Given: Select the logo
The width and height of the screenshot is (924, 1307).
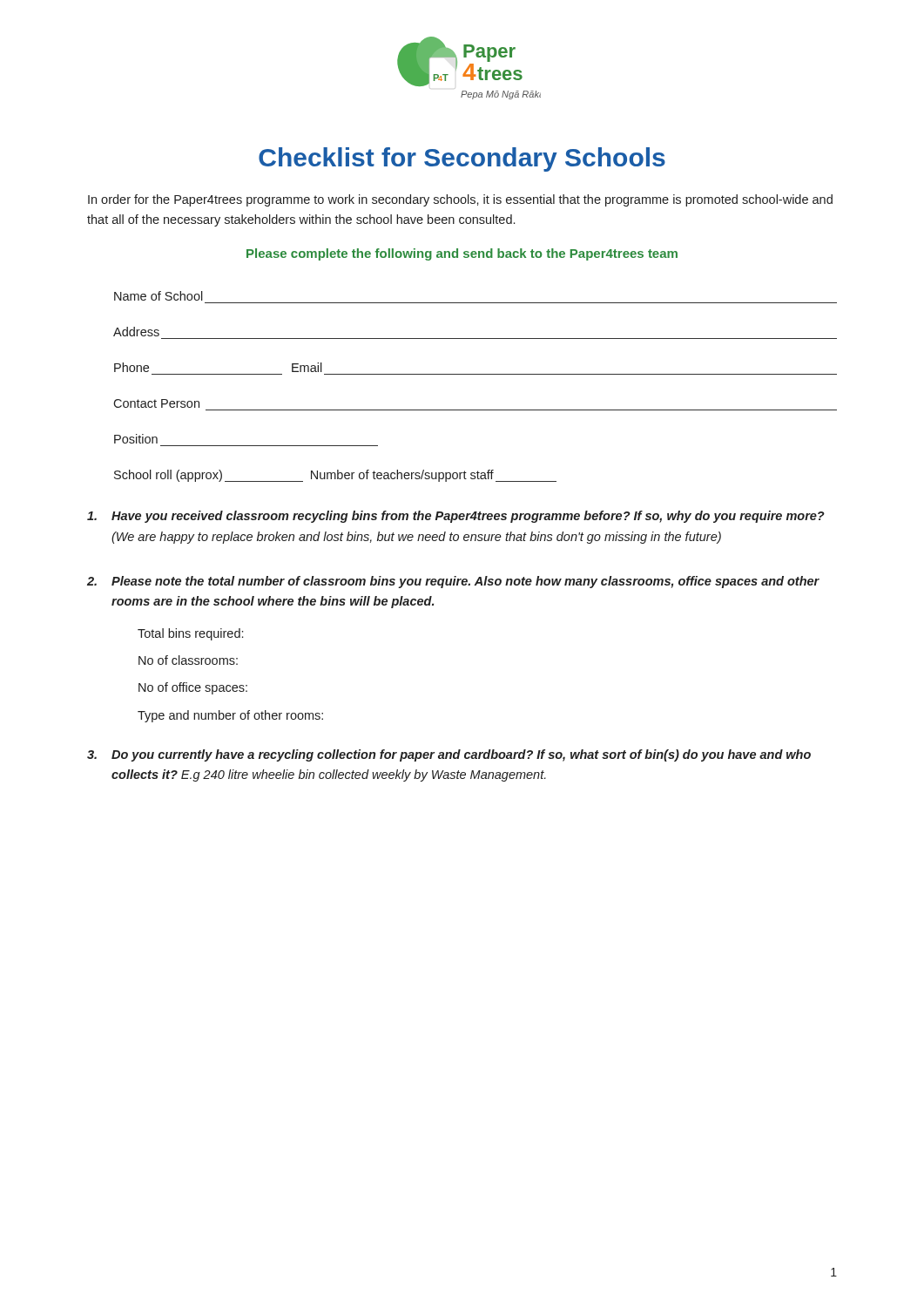Looking at the screenshot, I should [462, 81].
